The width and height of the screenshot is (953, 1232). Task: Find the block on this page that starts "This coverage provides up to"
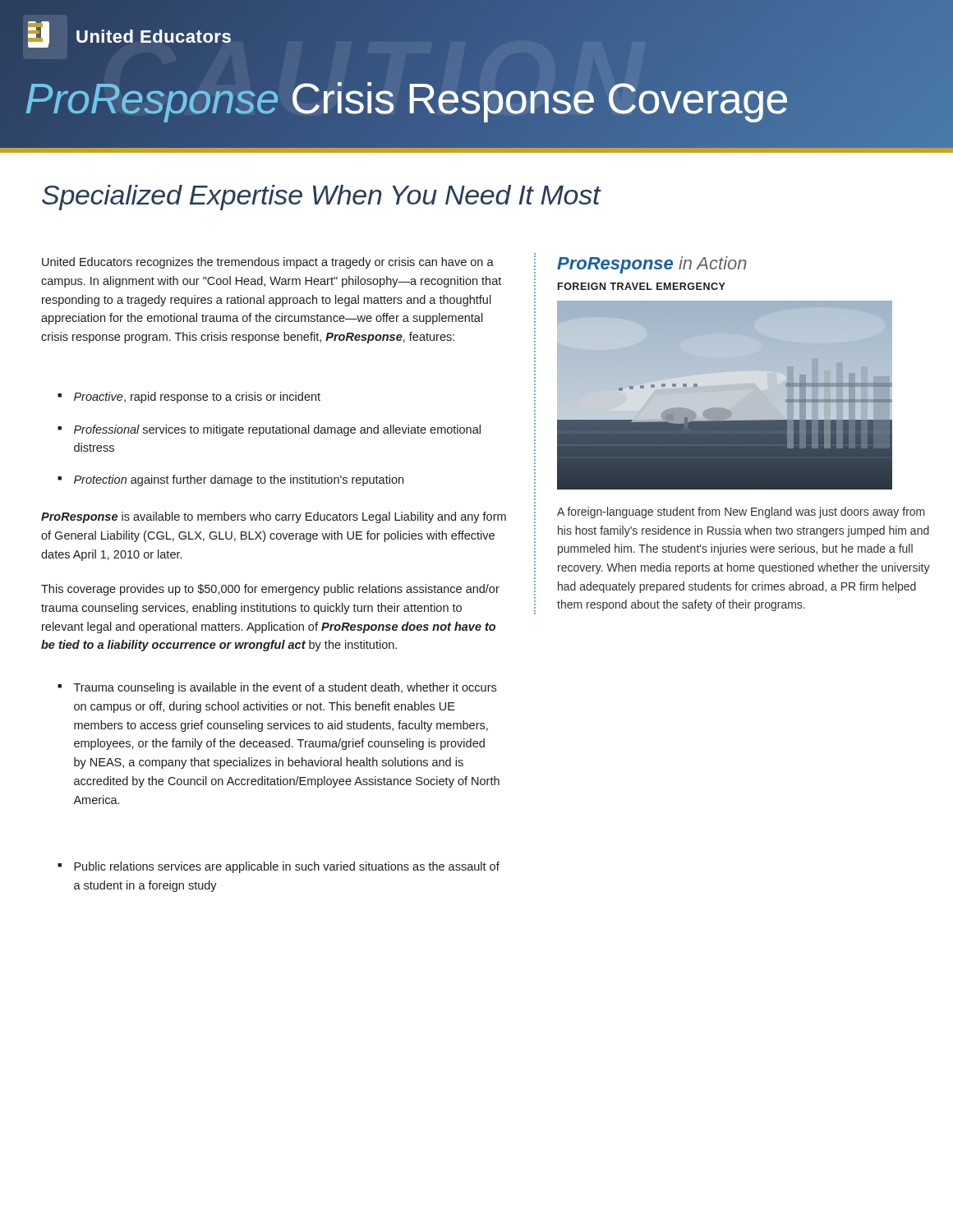(274, 617)
